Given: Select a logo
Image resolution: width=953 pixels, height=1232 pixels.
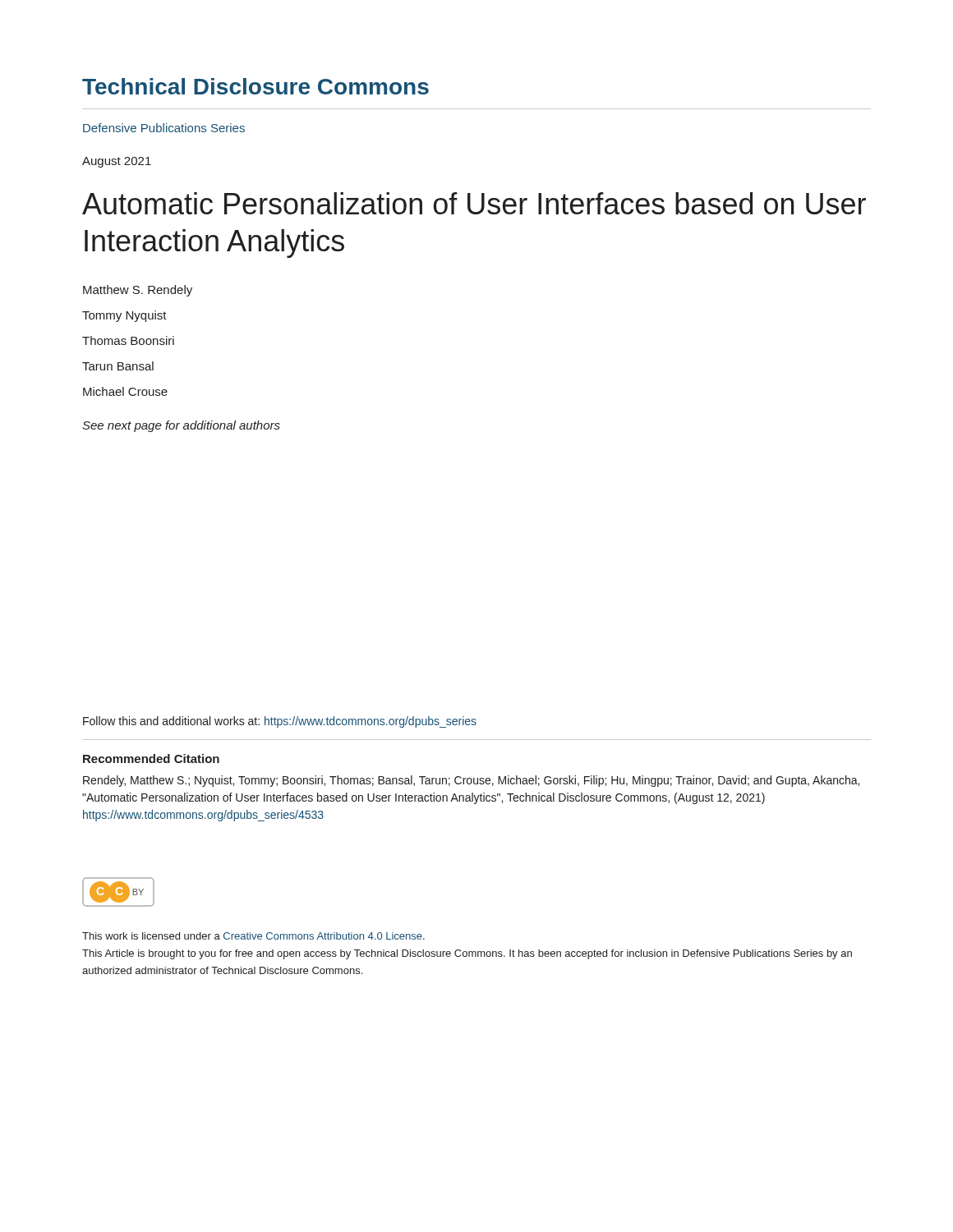Looking at the screenshot, I should tap(476, 890).
